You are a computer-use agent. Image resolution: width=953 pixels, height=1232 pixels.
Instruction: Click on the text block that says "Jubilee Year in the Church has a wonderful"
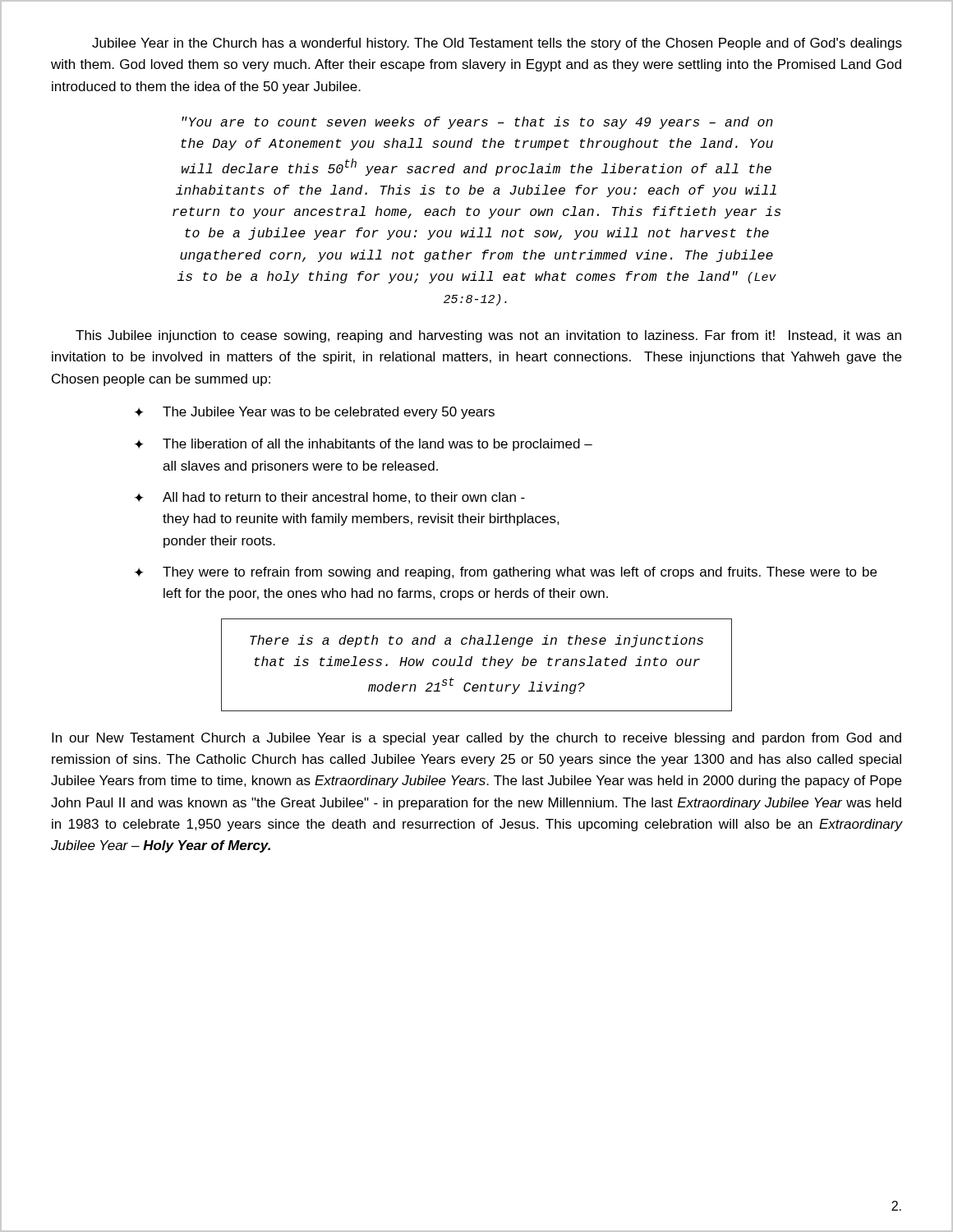tap(476, 65)
